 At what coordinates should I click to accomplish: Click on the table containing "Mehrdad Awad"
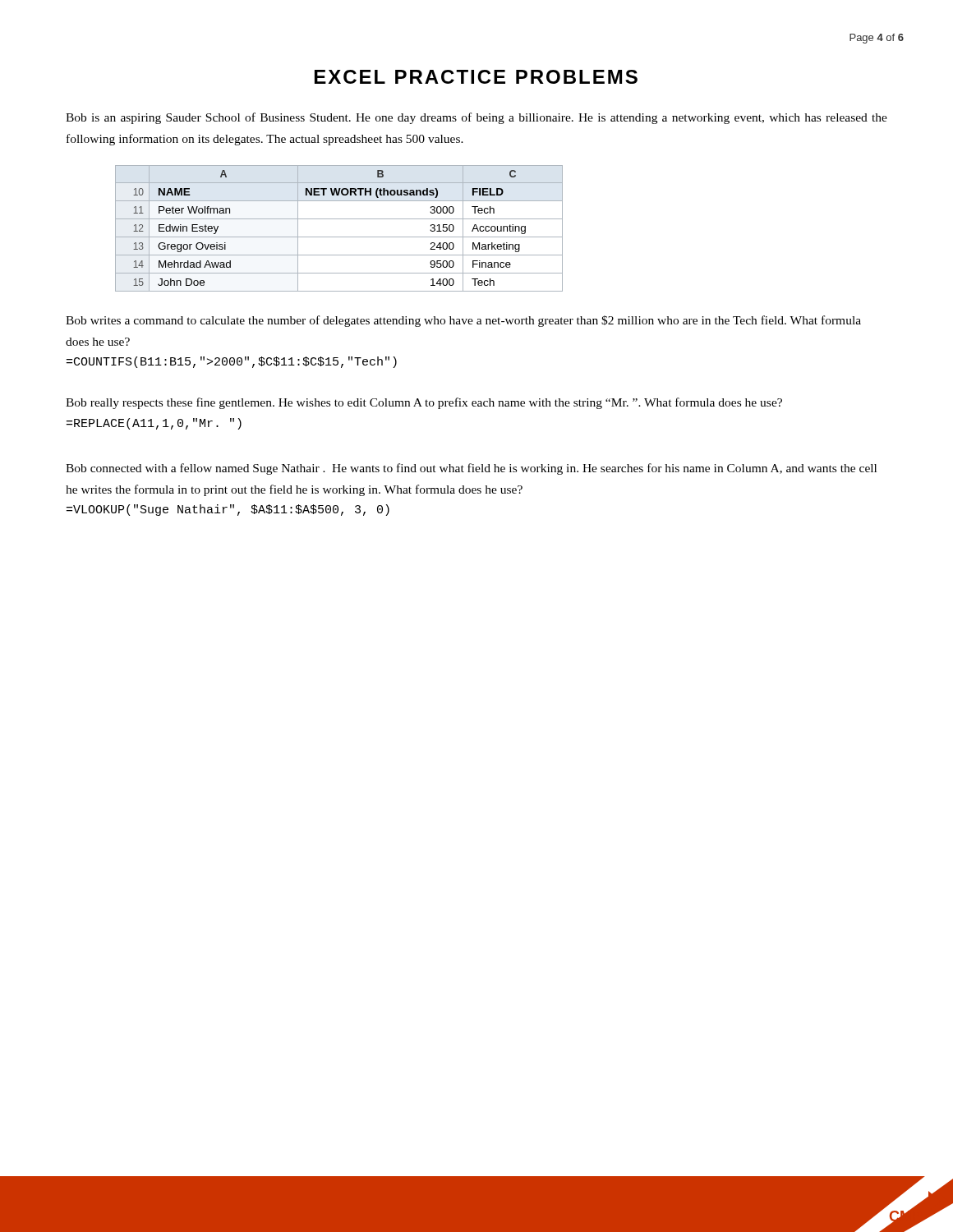click(501, 228)
